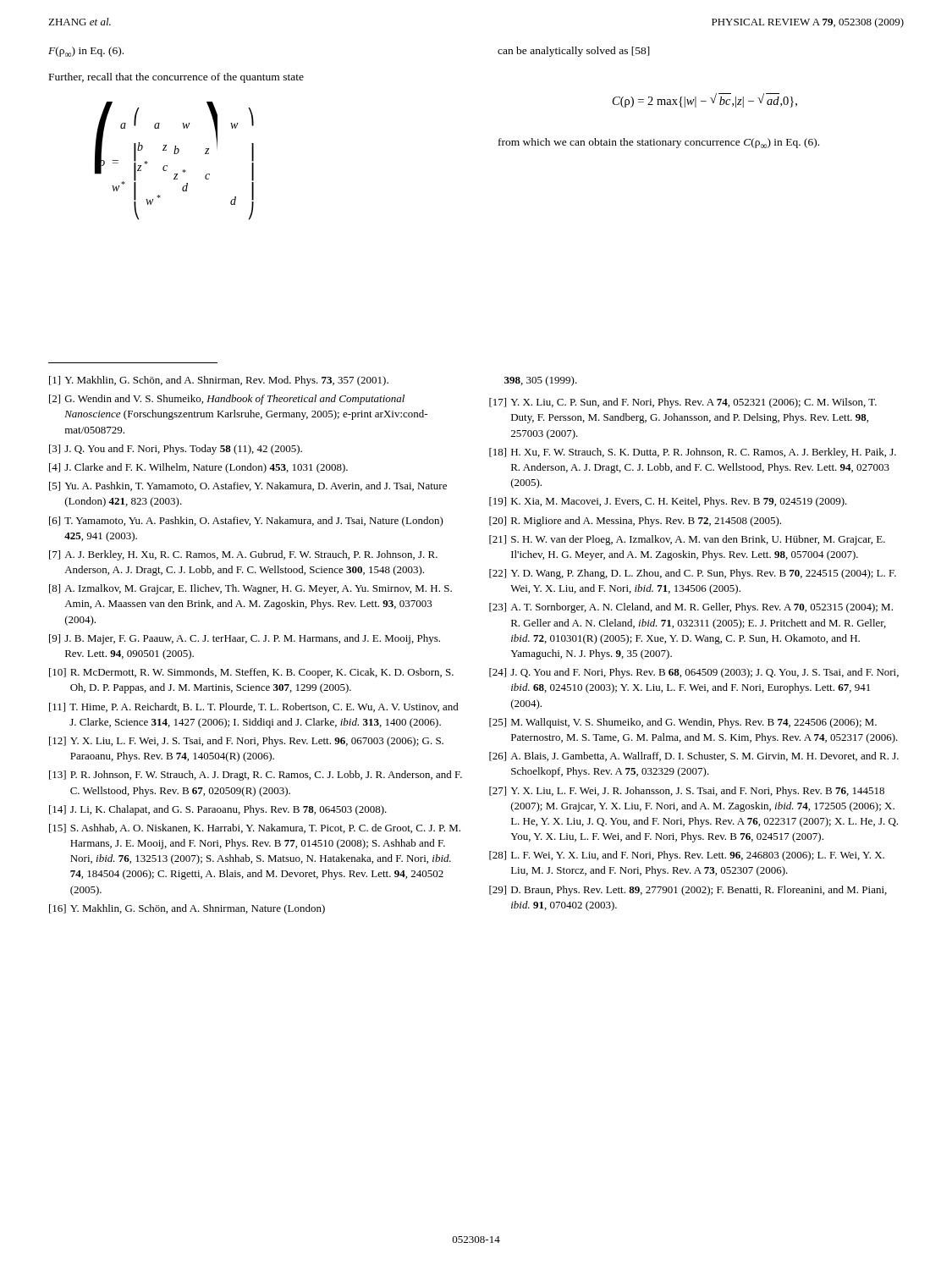952x1270 pixels.
Task: Point to the block beginning "Further, recall that"
Action: [176, 77]
